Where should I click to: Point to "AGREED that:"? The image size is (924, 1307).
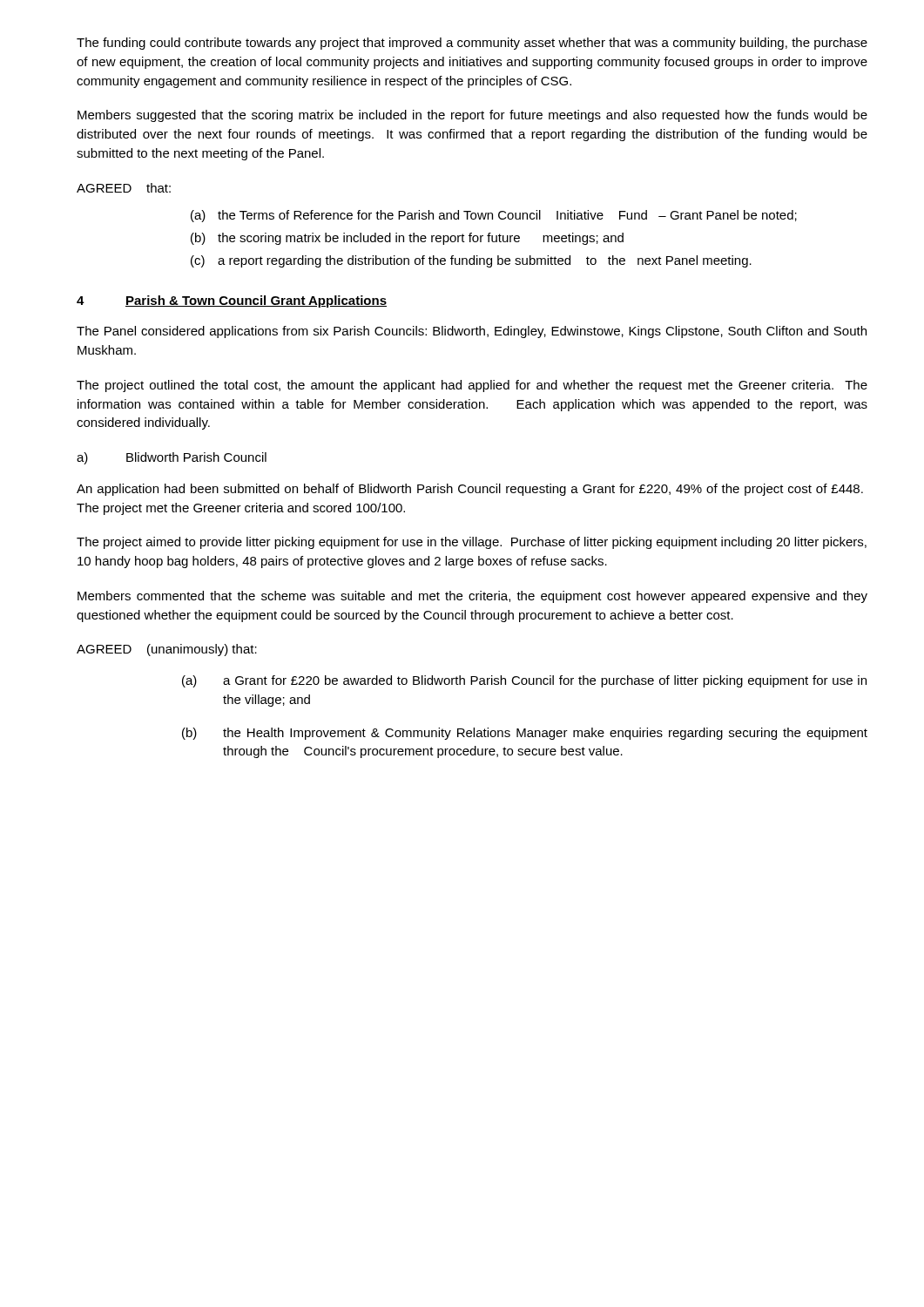(124, 188)
